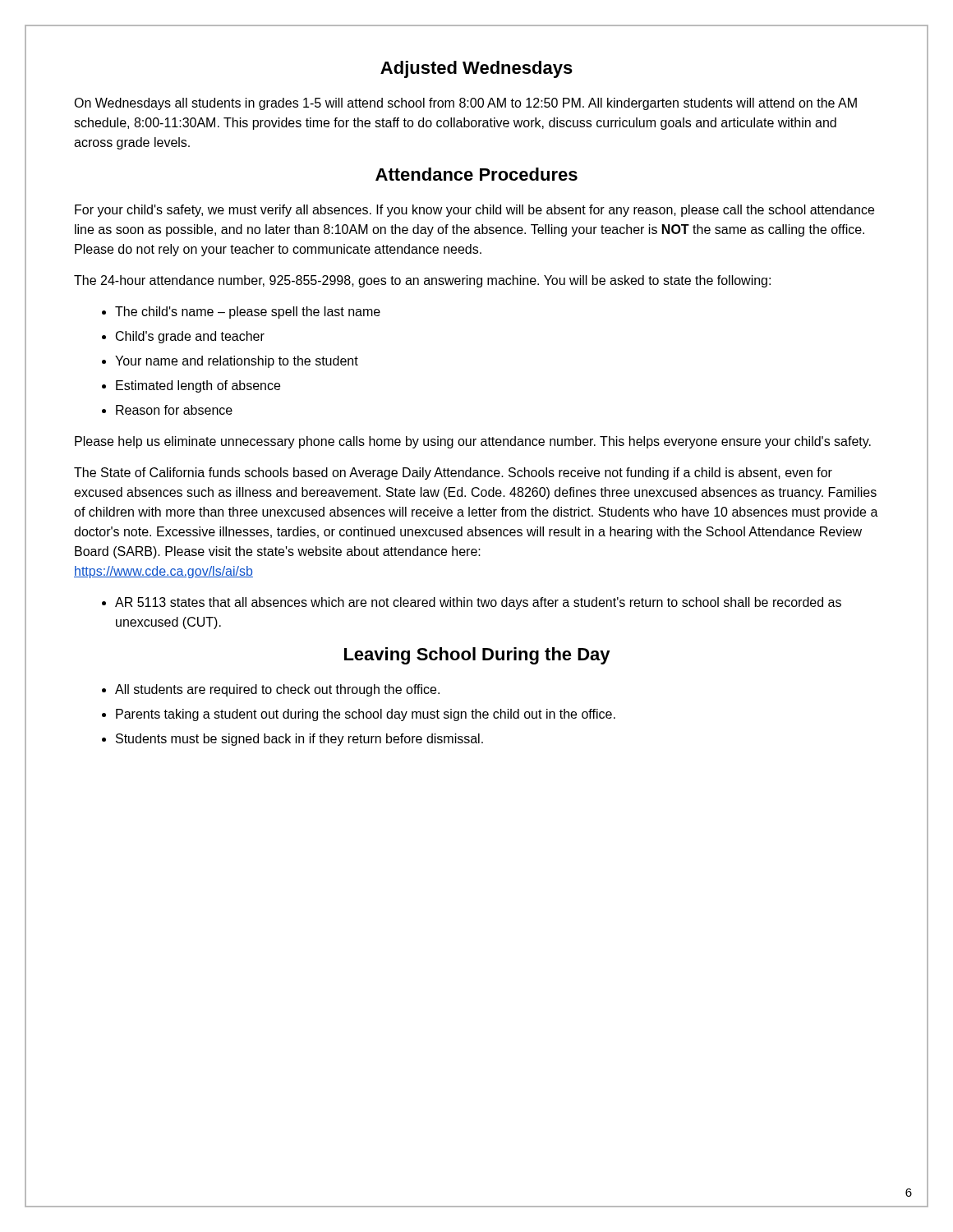Click where it says "Reason for absence"

[x=174, y=410]
